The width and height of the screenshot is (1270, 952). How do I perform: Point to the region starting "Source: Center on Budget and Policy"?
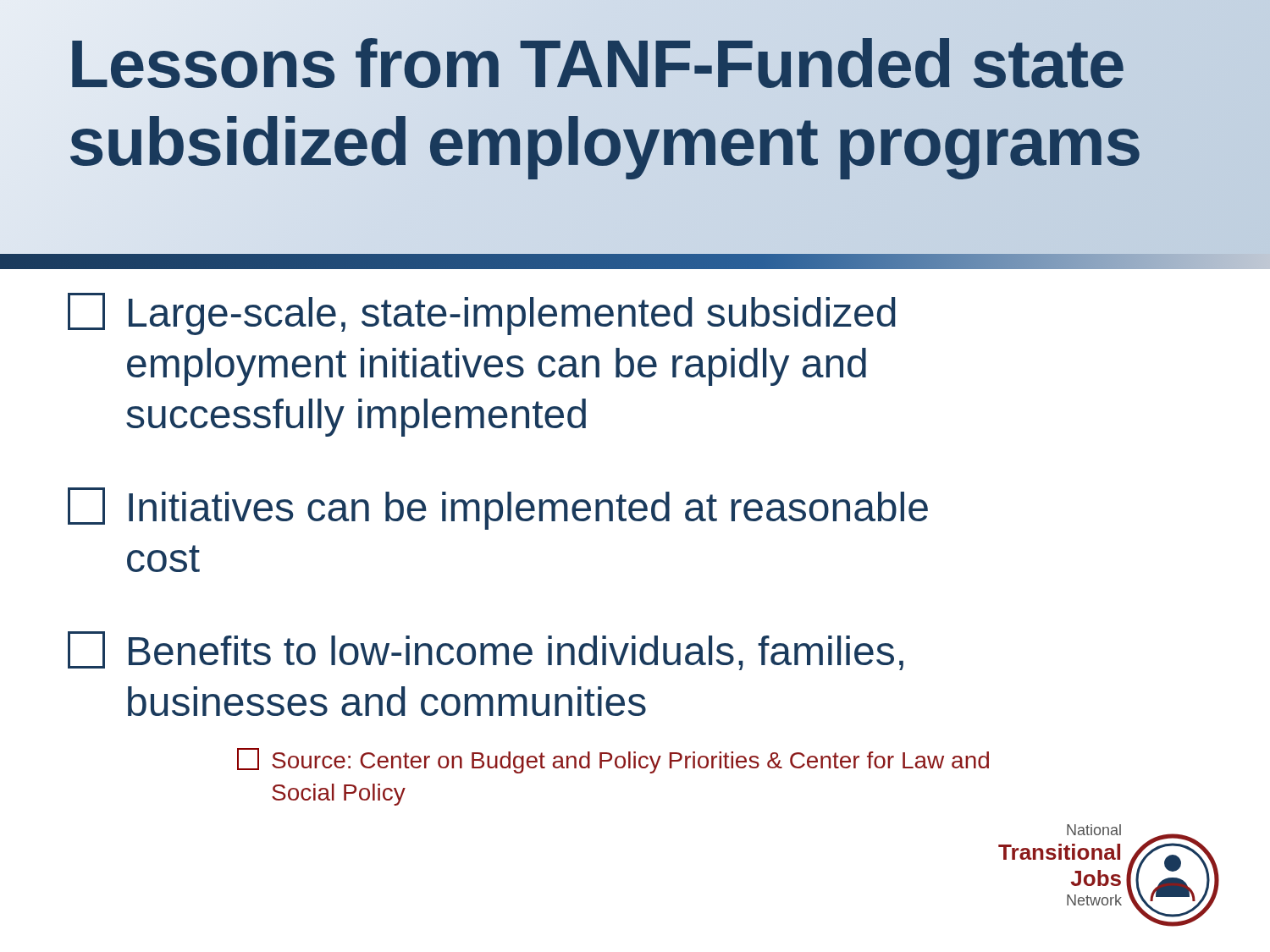tap(614, 777)
